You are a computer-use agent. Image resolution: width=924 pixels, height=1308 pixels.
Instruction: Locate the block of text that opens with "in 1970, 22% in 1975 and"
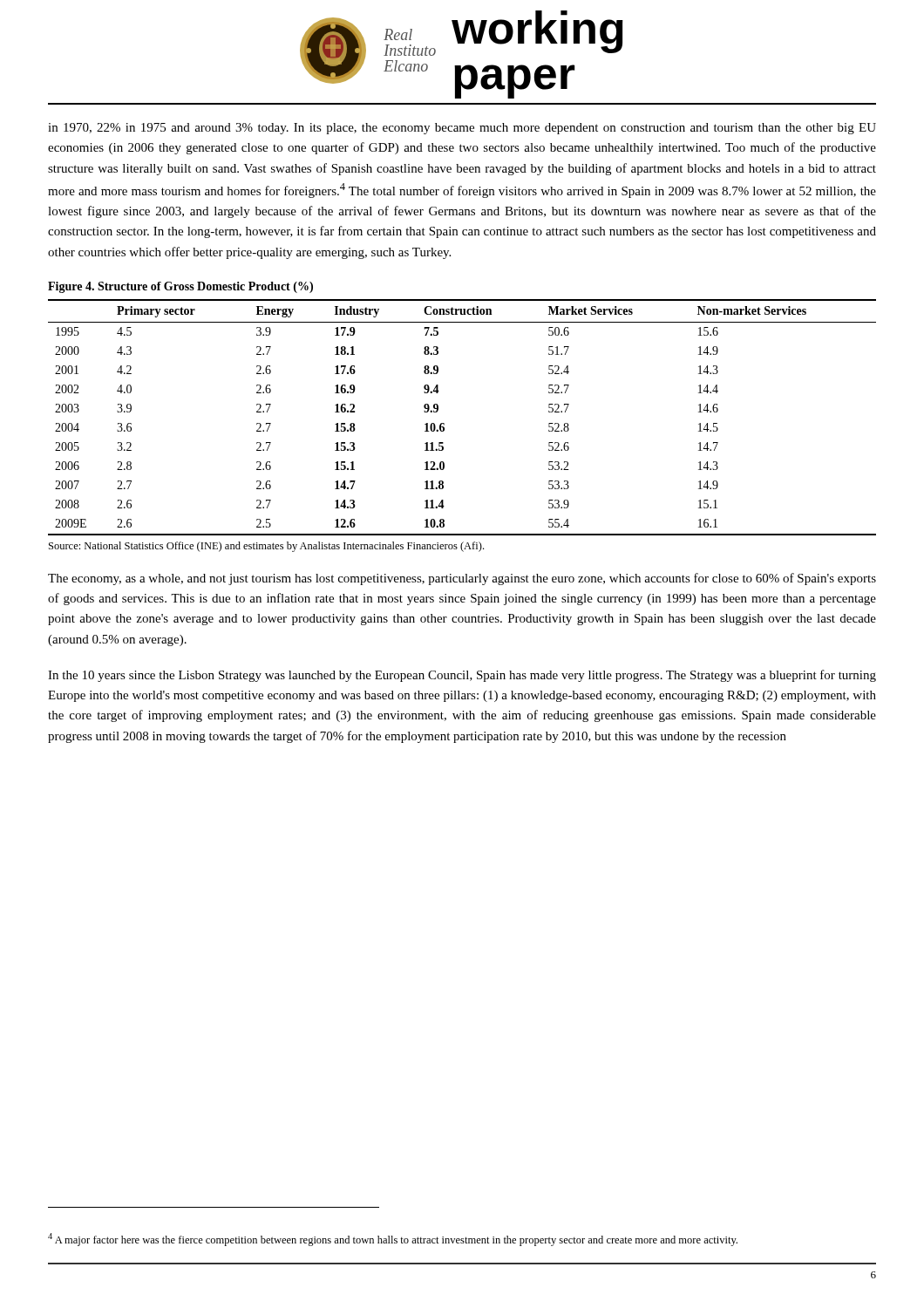[462, 189]
